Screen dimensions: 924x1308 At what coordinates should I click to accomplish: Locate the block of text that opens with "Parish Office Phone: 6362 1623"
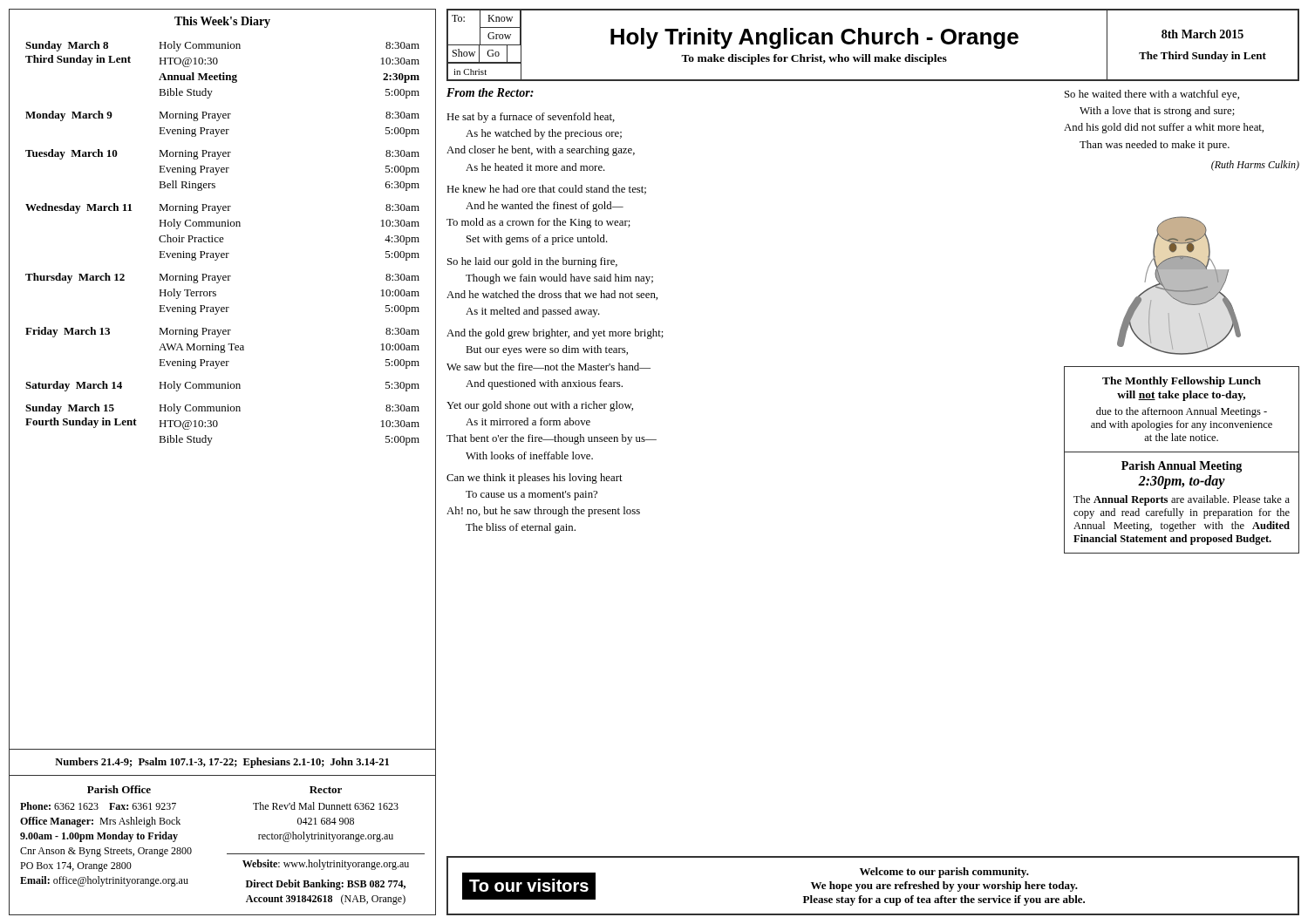pos(222,845)
